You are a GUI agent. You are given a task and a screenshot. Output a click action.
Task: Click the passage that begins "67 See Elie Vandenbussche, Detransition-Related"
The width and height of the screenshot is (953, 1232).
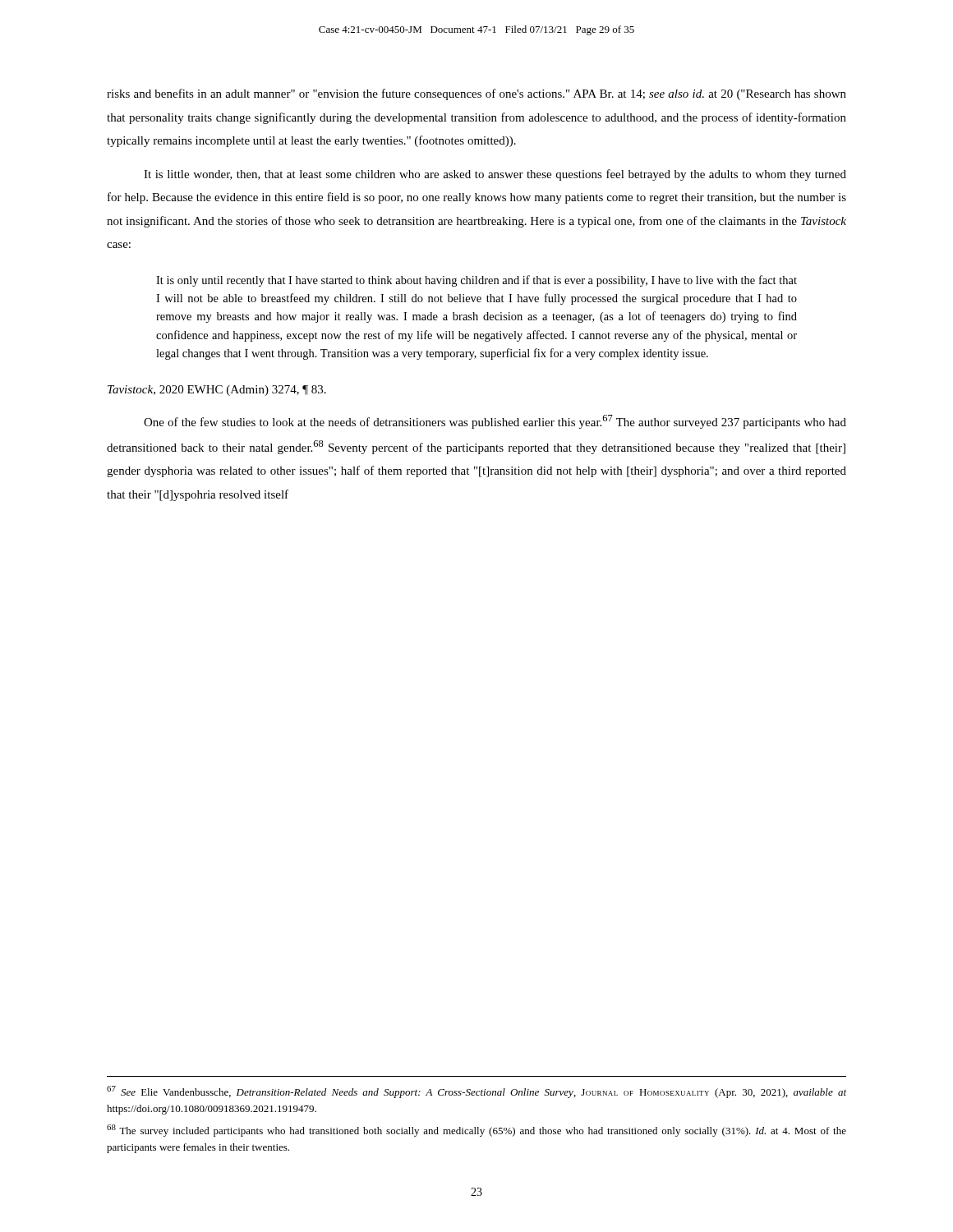[x=476, y=1099]
